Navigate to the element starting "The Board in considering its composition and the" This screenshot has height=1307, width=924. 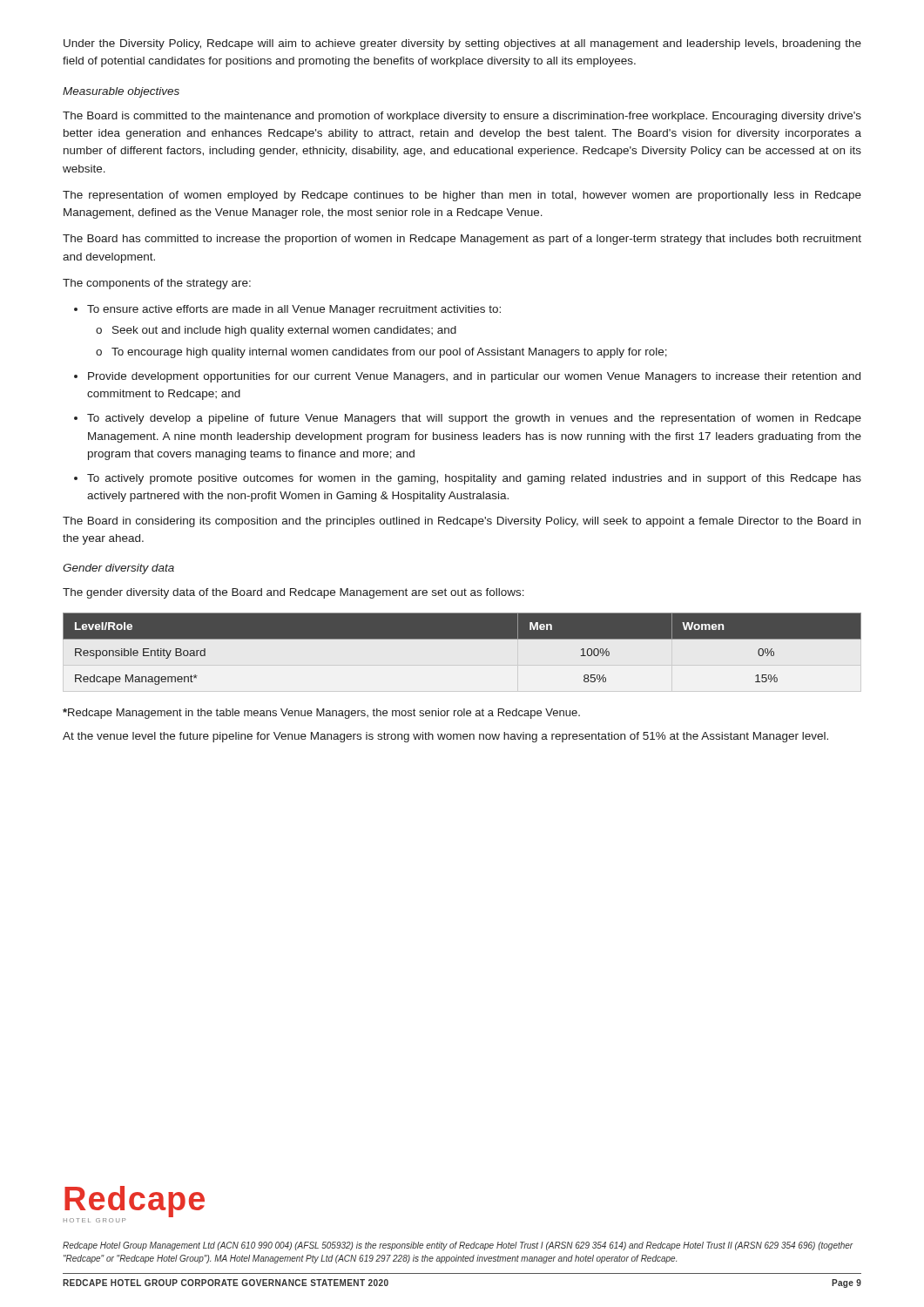(462, 530)
